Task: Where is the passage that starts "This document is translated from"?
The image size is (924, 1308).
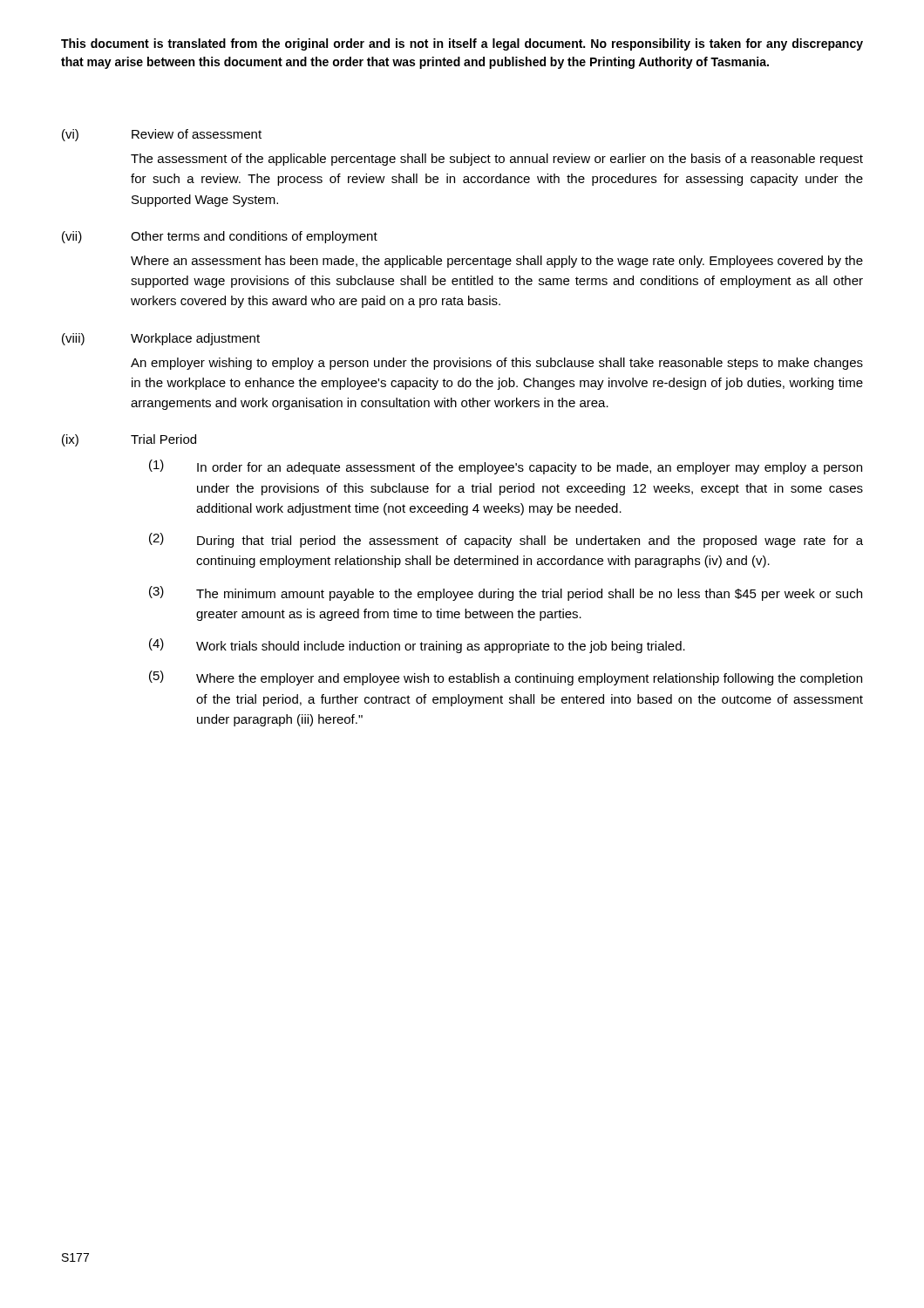Action: 462,53
